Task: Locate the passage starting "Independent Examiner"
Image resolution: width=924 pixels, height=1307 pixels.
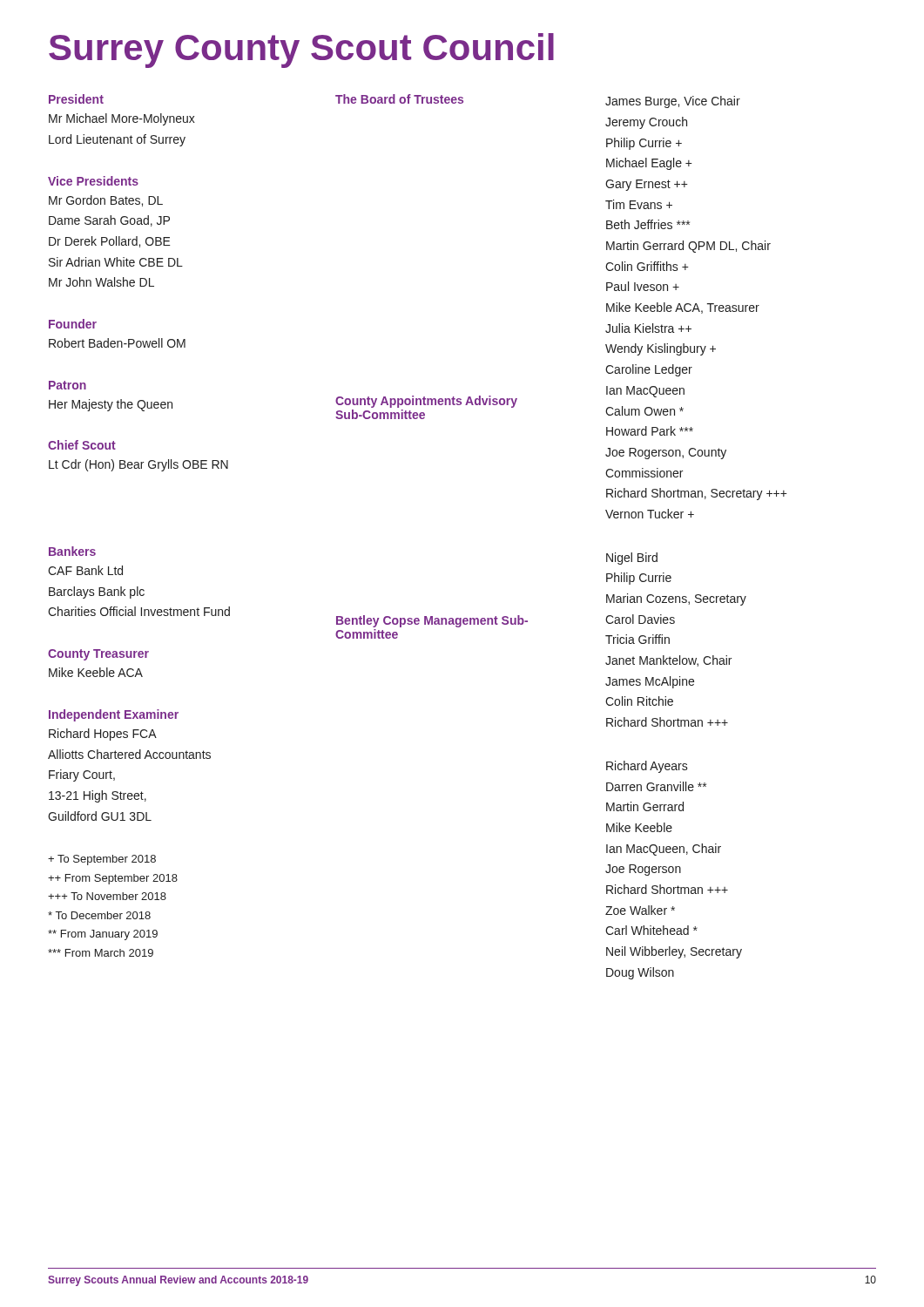Action: coord(113,714)
